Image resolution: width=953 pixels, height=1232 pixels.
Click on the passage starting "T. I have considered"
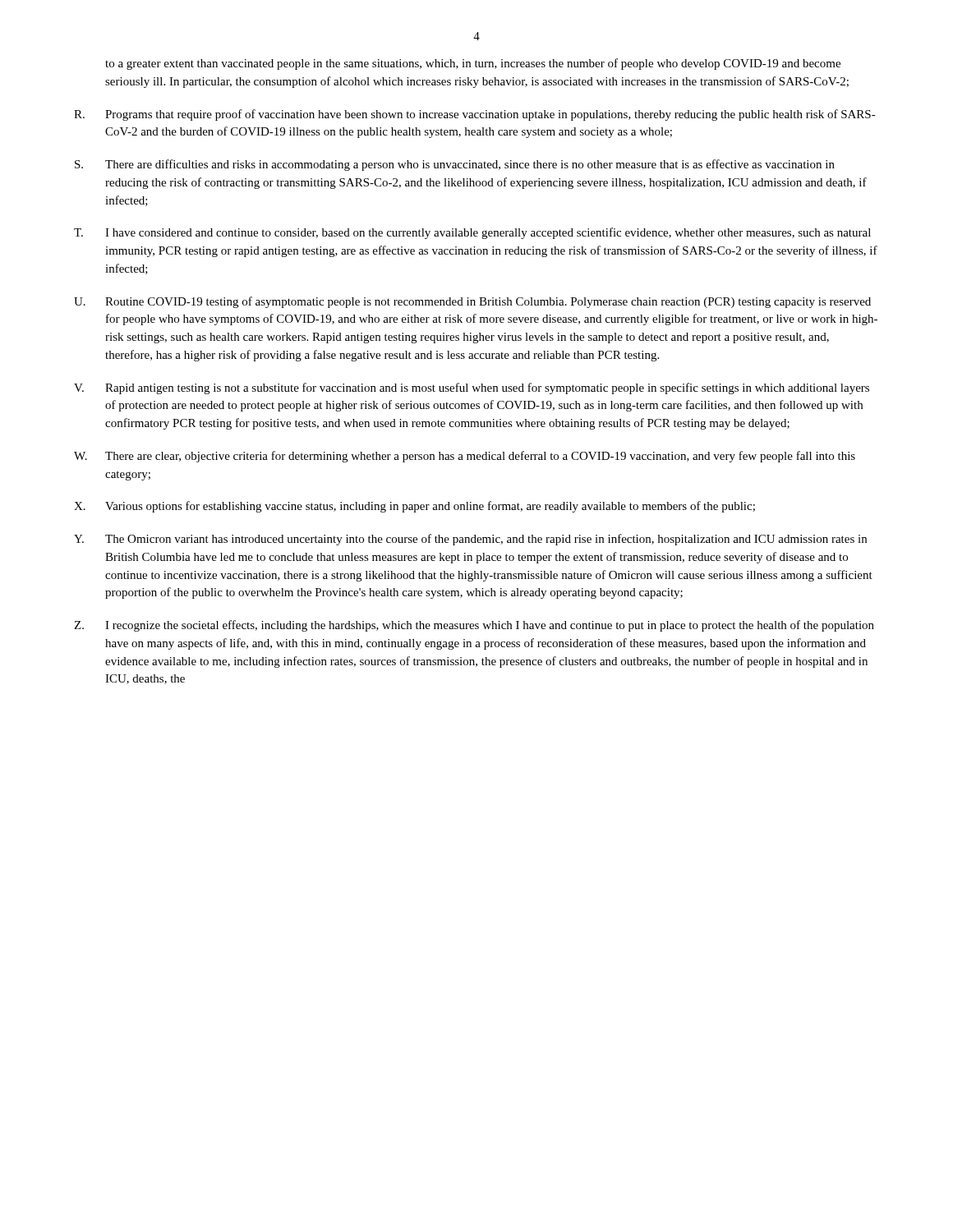click(476, 251)
